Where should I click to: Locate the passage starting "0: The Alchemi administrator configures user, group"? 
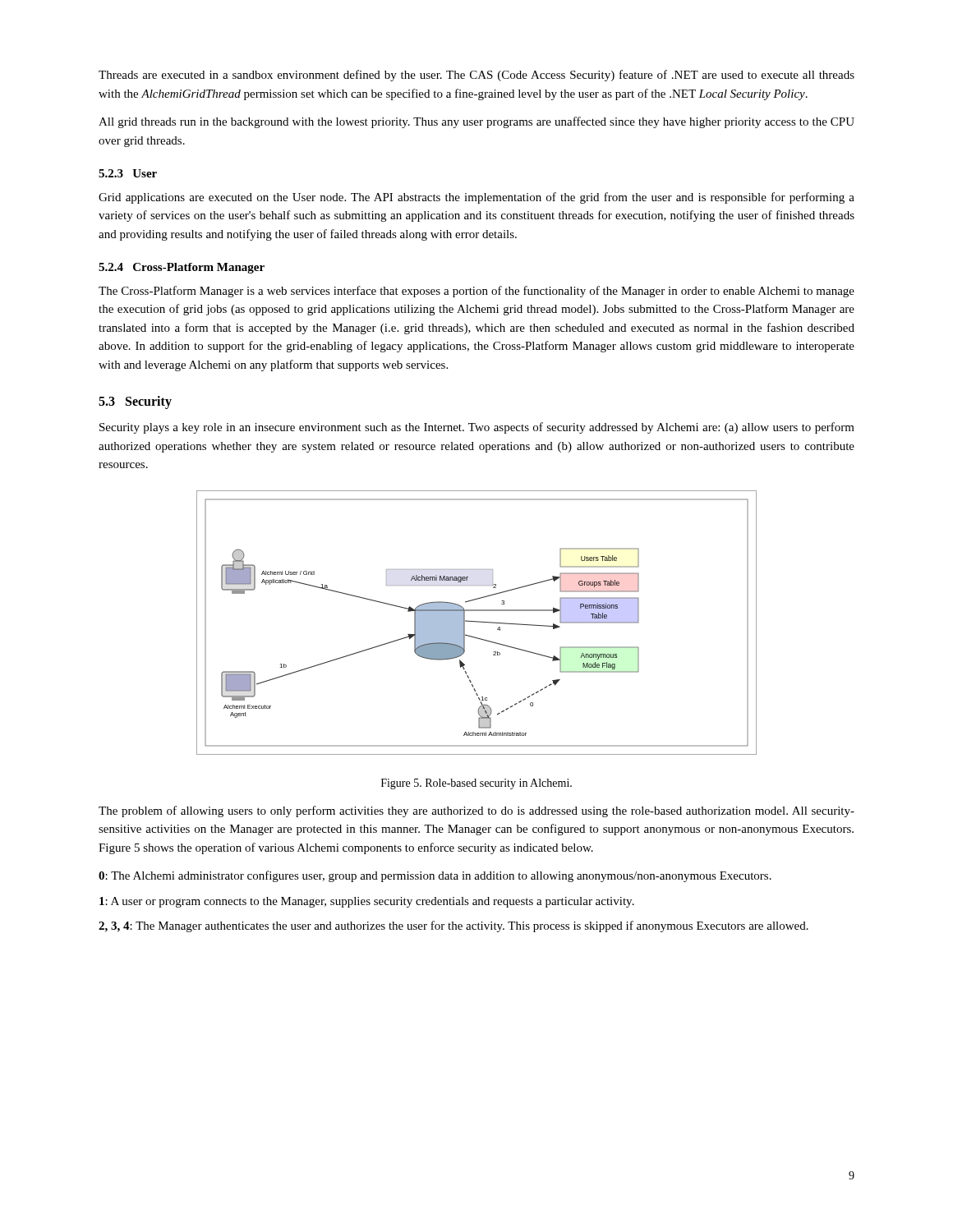coord(476,876)
